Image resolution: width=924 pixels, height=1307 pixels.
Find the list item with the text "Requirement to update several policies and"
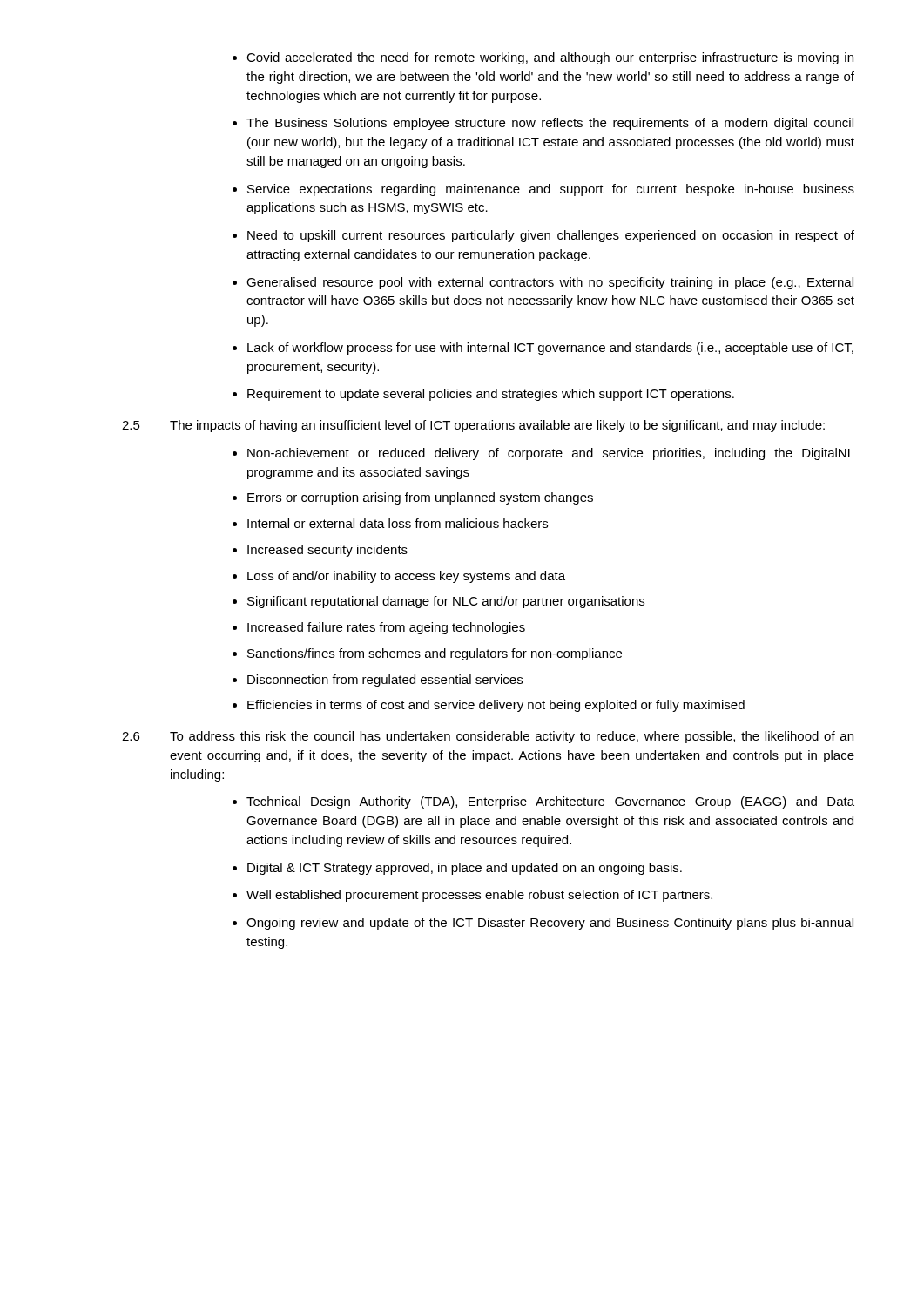point(491,394)
